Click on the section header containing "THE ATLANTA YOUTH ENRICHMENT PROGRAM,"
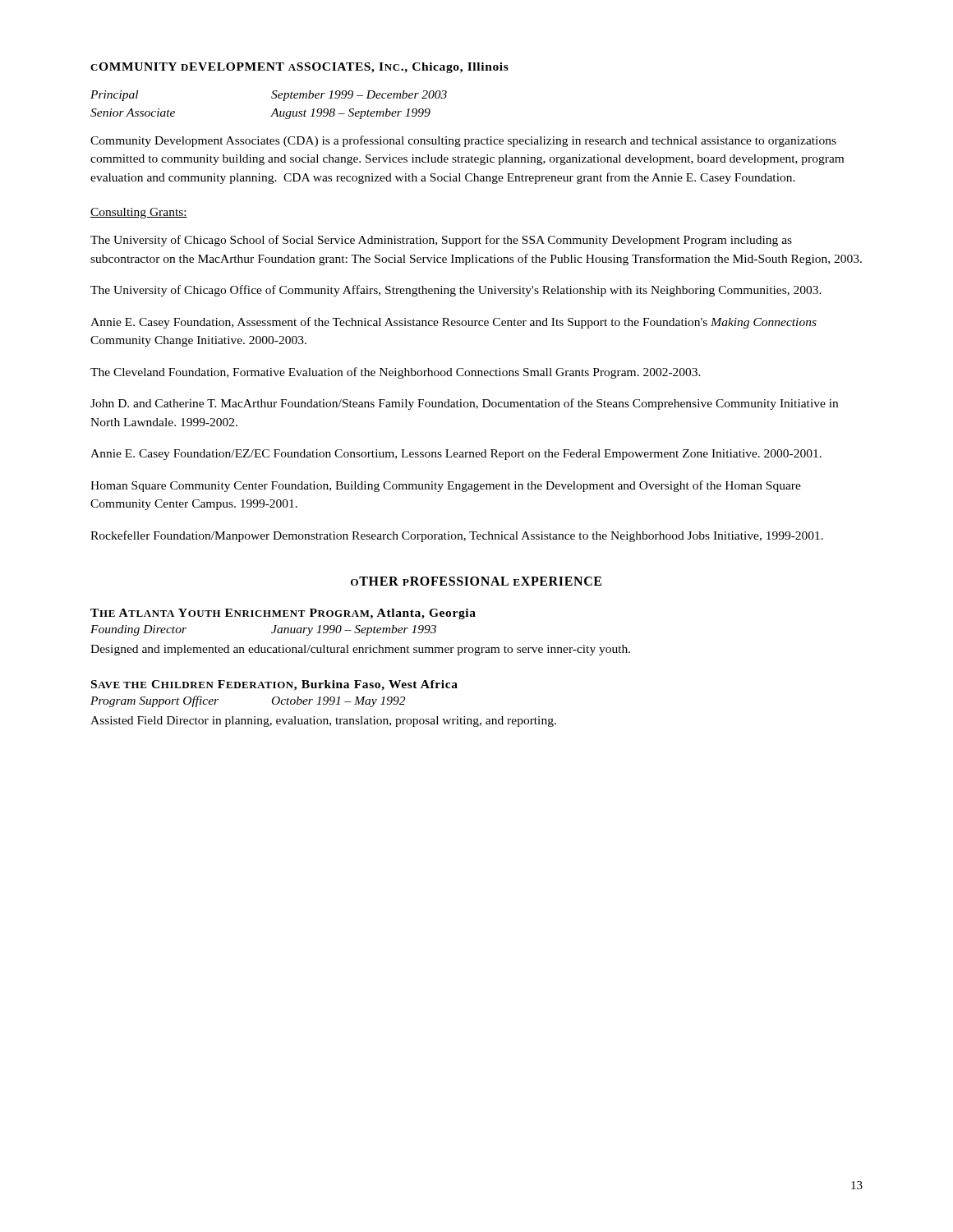953x1232 pixels. (x=283, y=612)
